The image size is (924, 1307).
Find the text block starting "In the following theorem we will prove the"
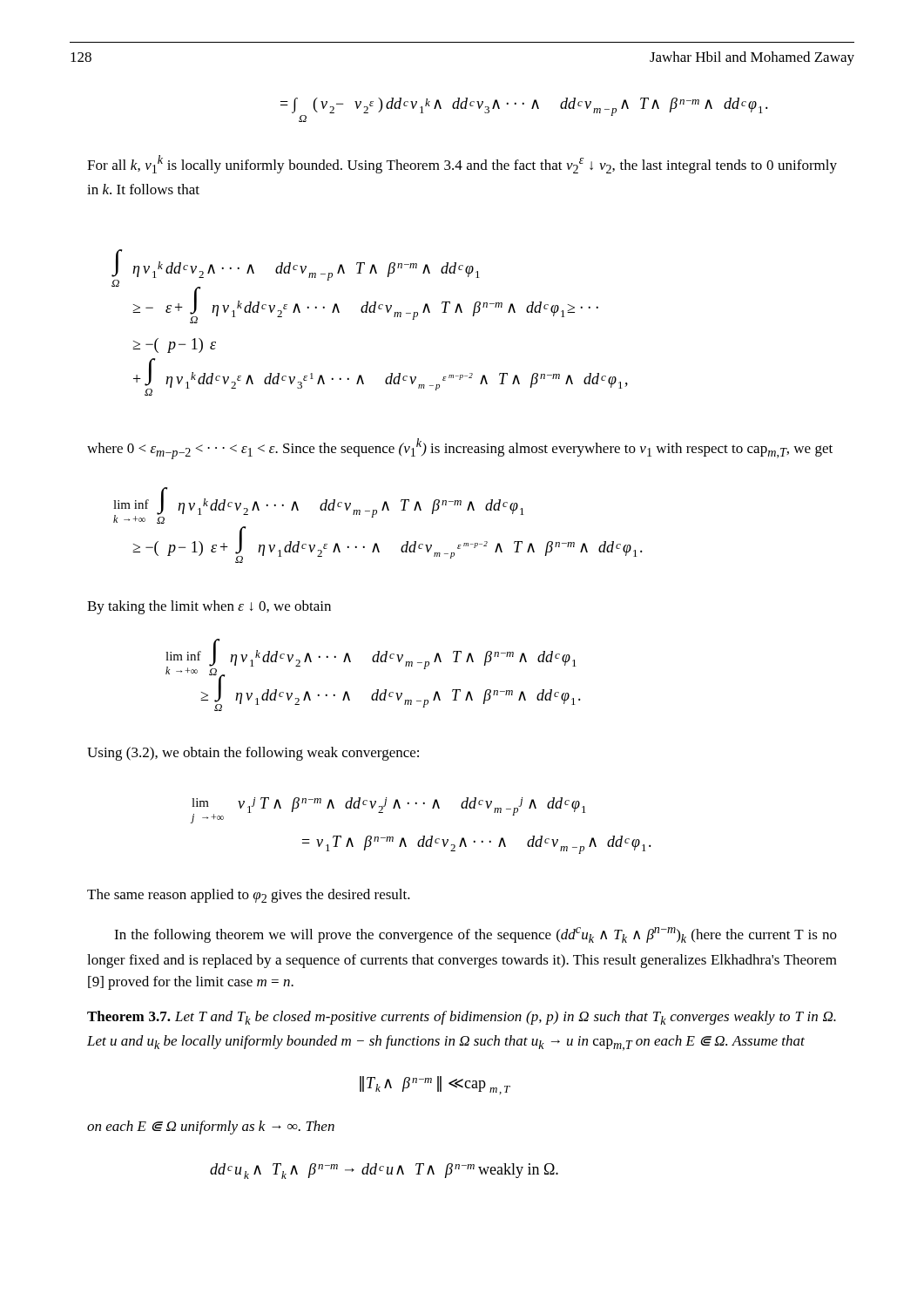click(462, 956)
